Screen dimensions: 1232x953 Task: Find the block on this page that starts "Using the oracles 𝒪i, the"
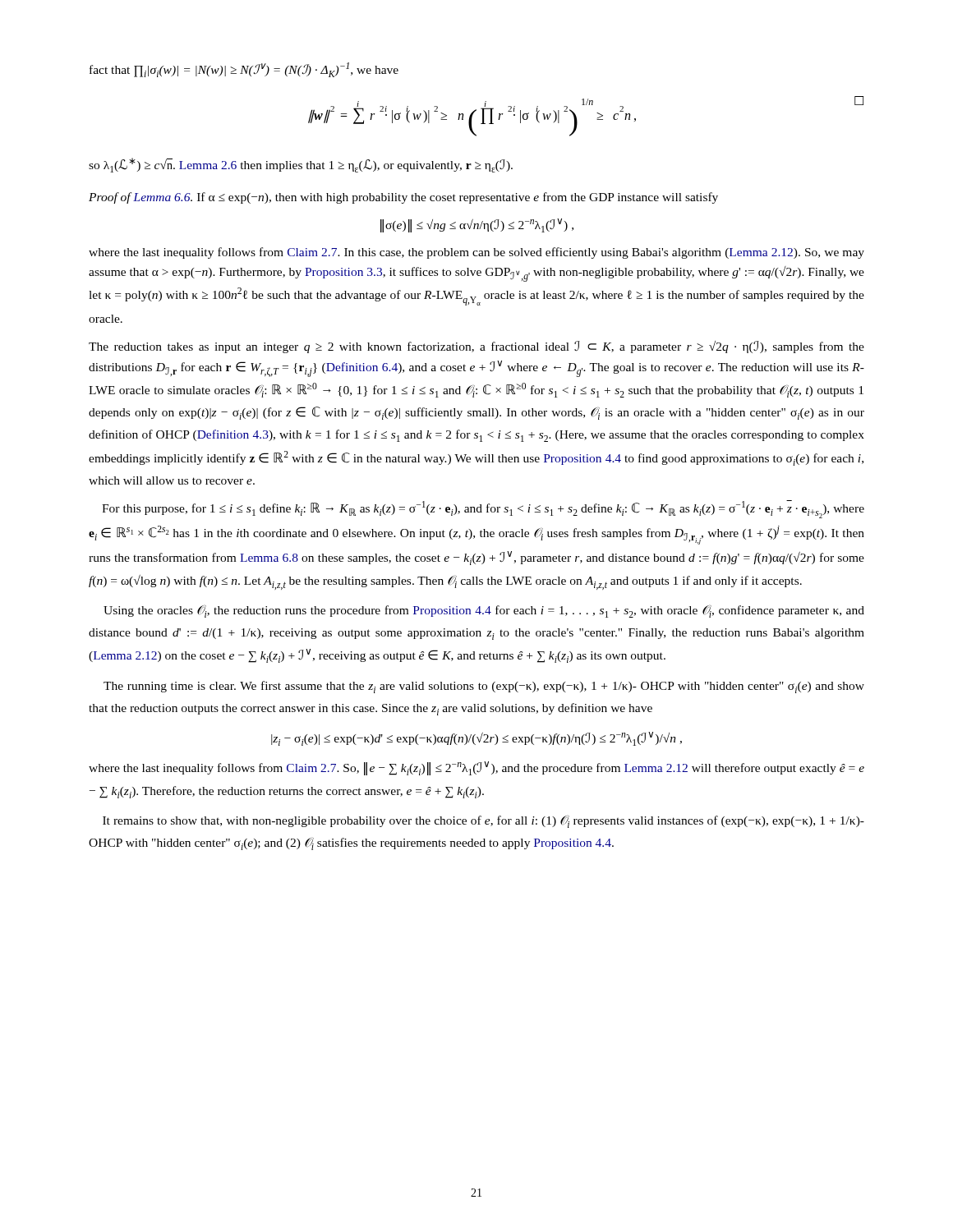coord(476,634)
